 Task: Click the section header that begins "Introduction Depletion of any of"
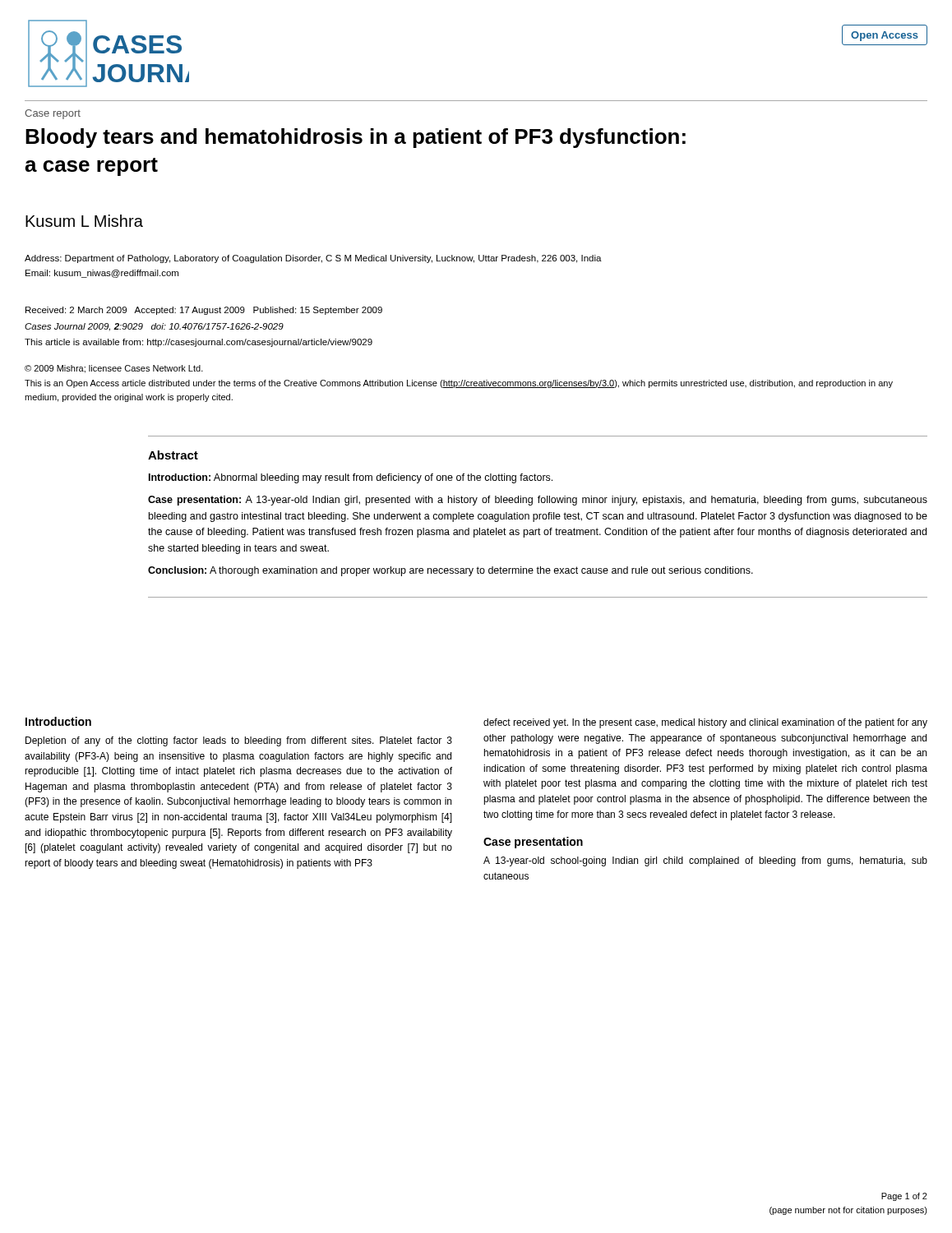238,793
